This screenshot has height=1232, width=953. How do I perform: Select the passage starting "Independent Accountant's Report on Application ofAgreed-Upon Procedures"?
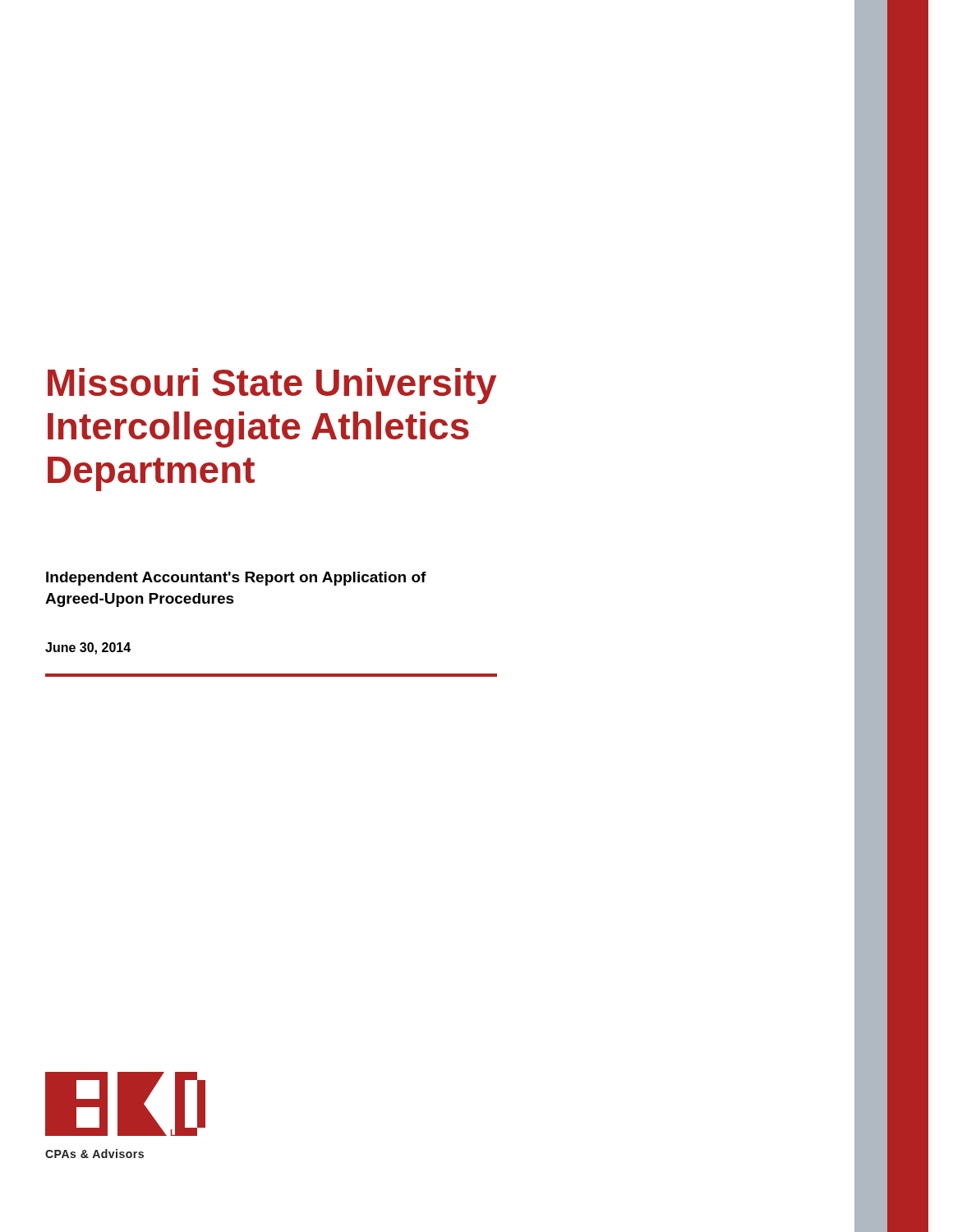click(357, 588)
